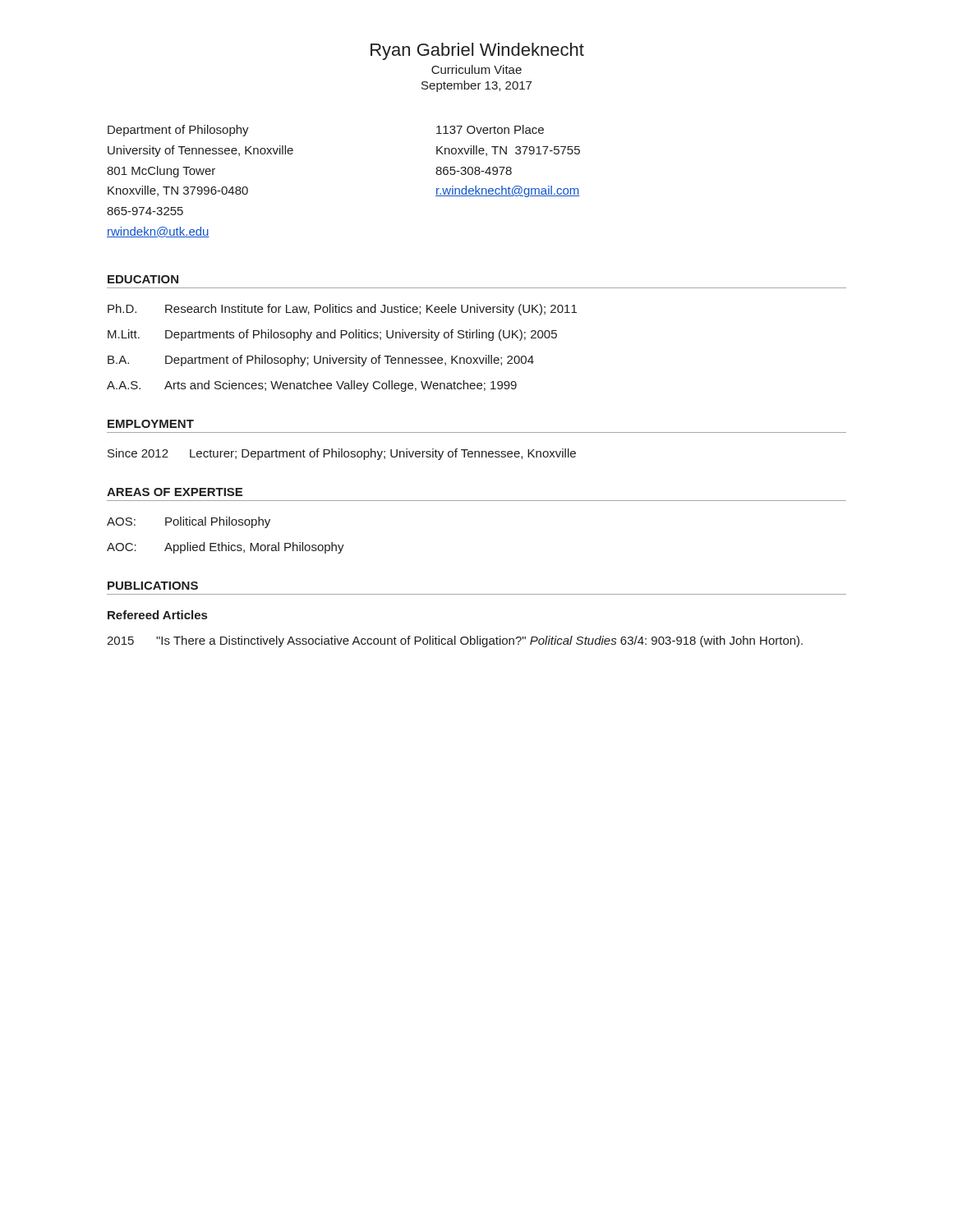Image resolution: width=953 pixels, height=1232 pixels.
Task: Click where it says "AREAS OF EXPERTISE"
Action: tap(175, 491)
